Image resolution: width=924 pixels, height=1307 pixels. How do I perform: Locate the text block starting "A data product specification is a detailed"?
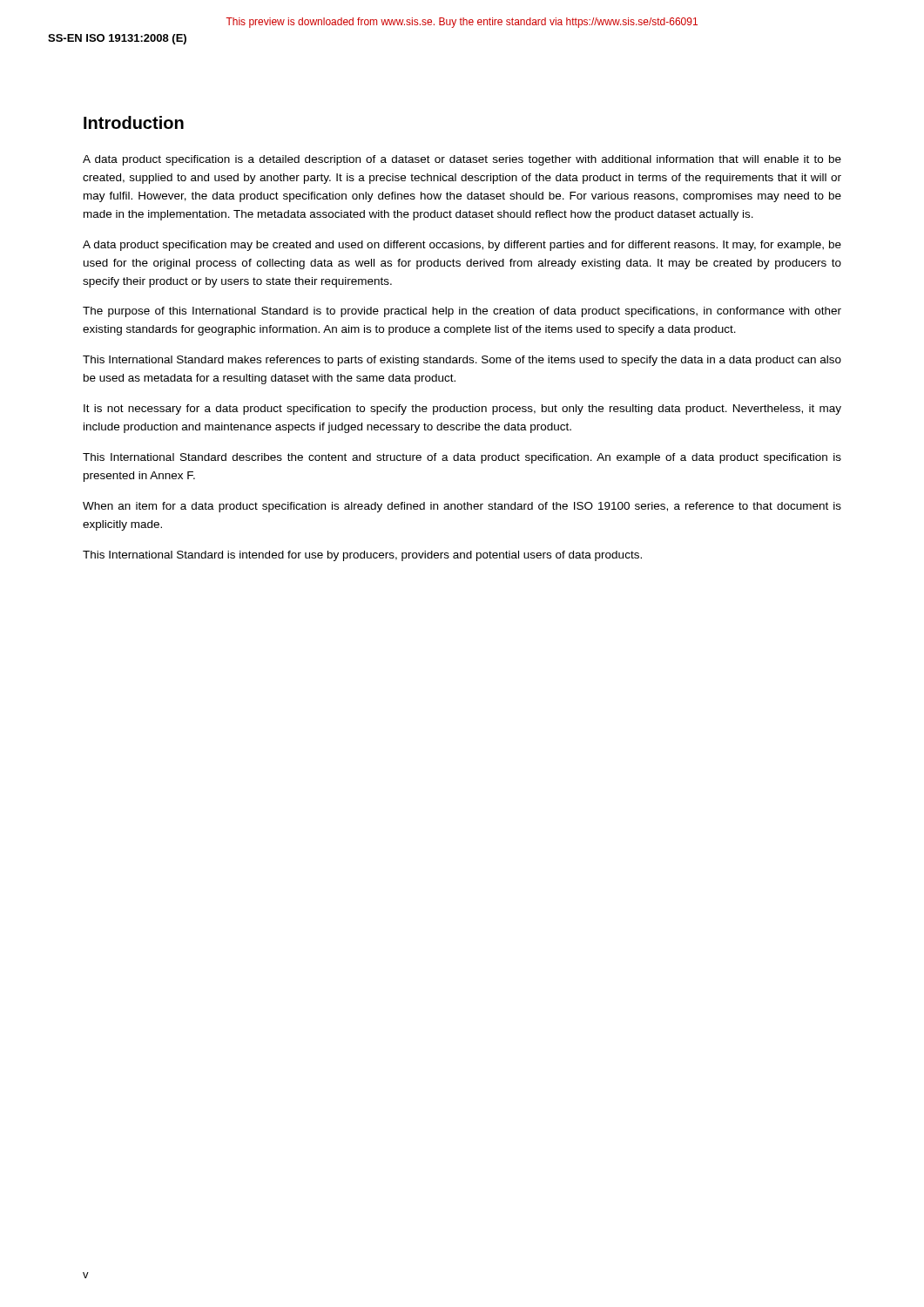pyautogui.click(x=462, y=186)
